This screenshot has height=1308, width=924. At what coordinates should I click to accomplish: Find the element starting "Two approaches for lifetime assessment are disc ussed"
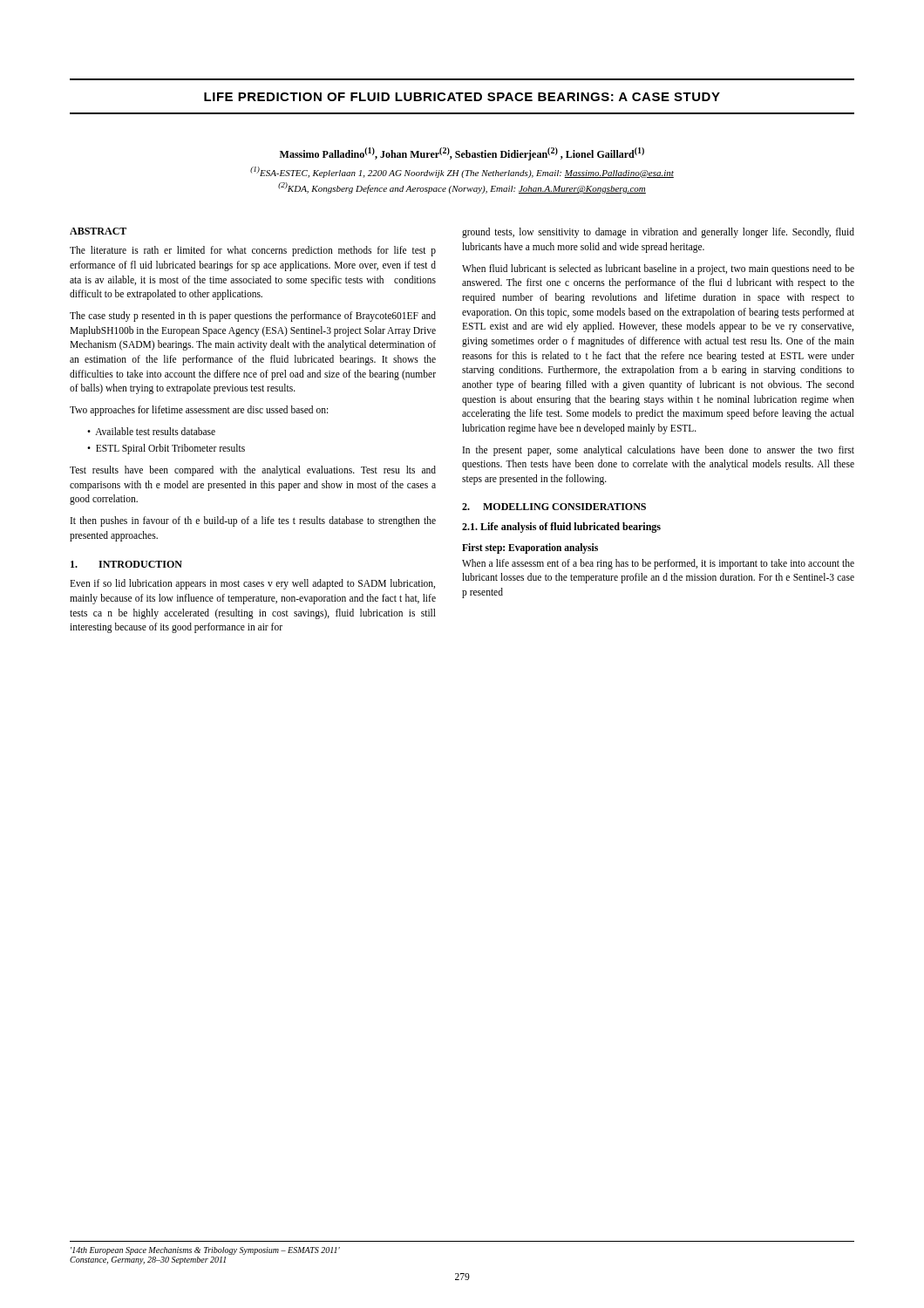coord(253,410)
